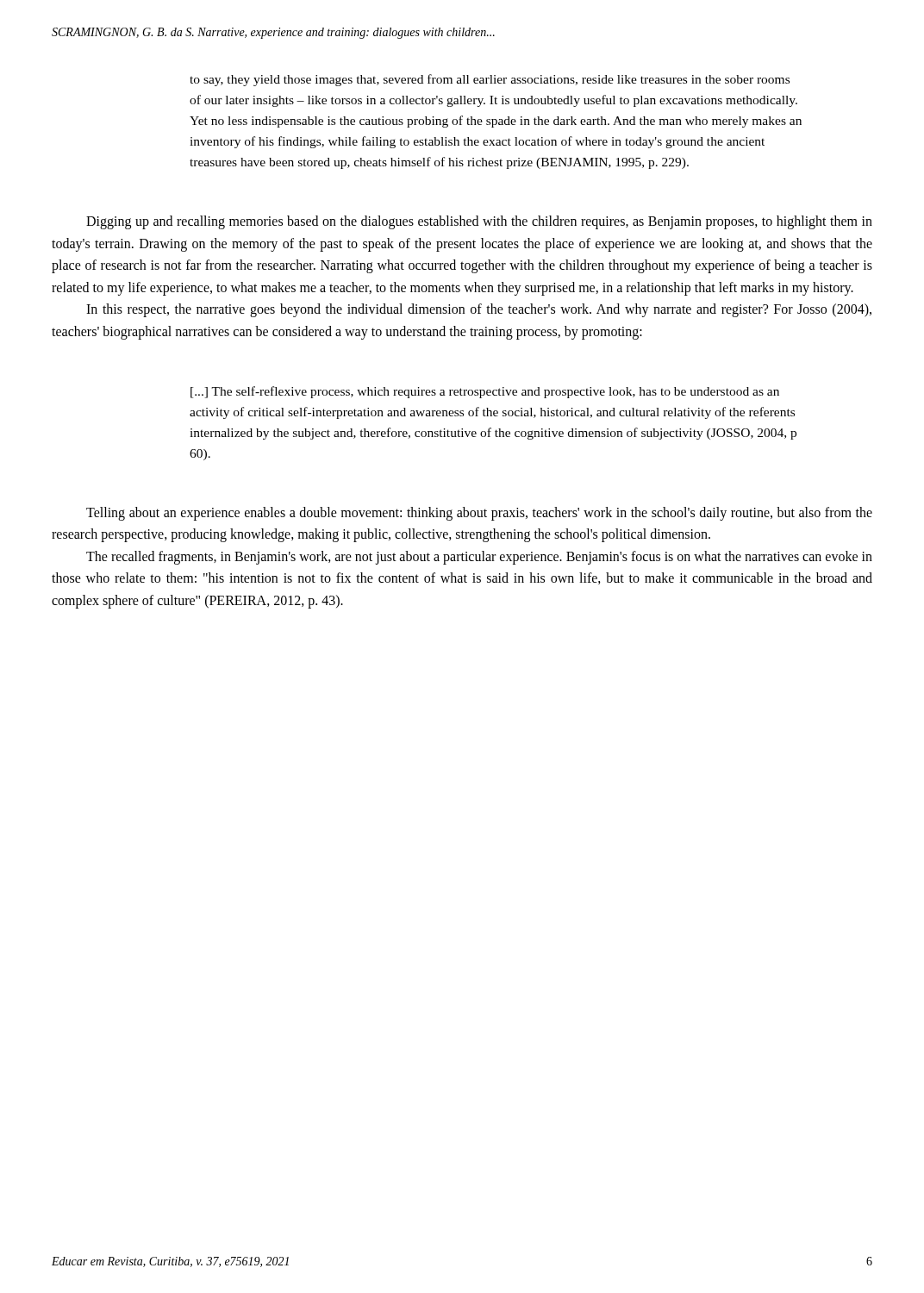Click on the text starting "to say, they yield"
The image size is (924, 1293).
point(496,121)
